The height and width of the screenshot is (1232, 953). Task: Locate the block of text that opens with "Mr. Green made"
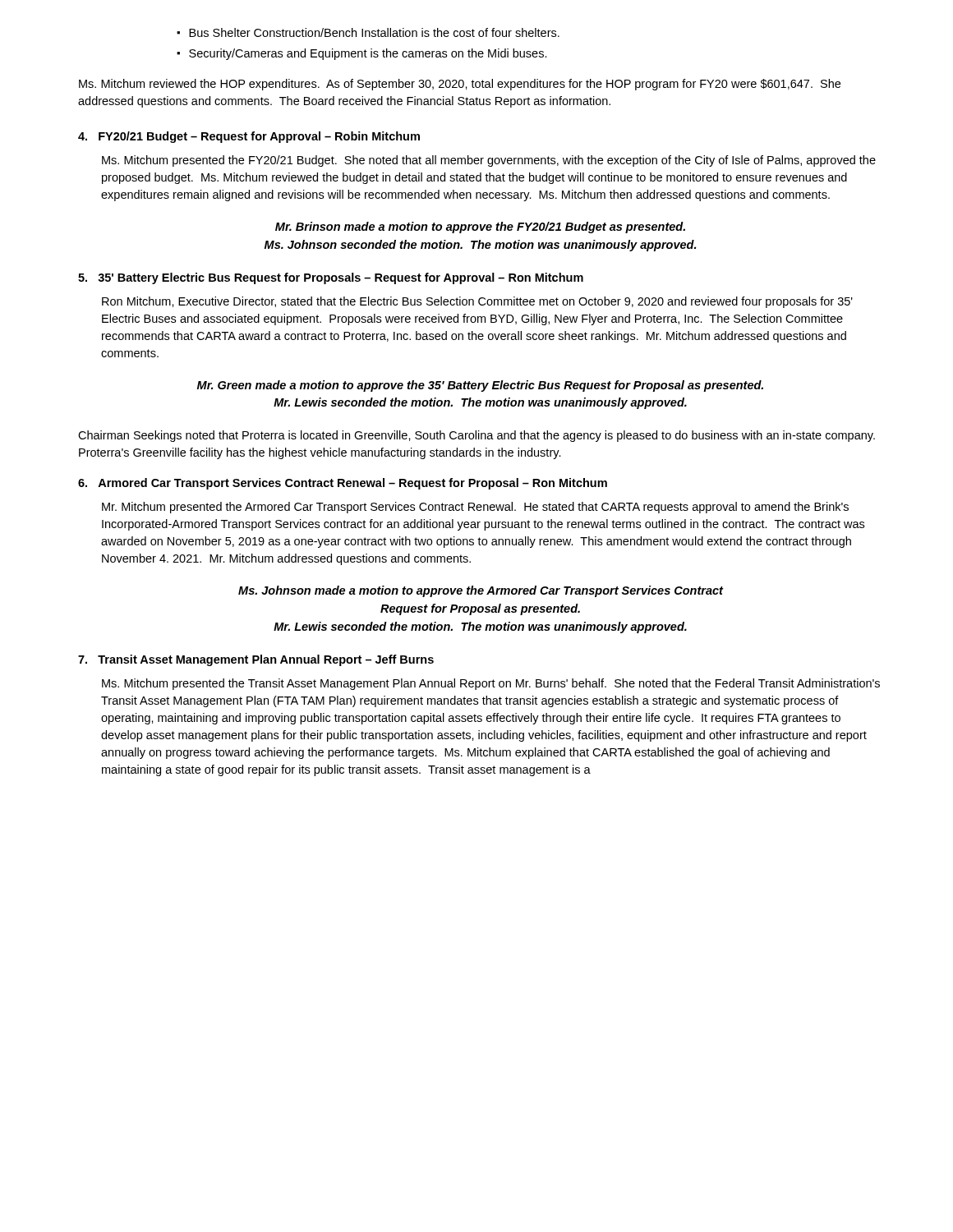pos(481,394)
